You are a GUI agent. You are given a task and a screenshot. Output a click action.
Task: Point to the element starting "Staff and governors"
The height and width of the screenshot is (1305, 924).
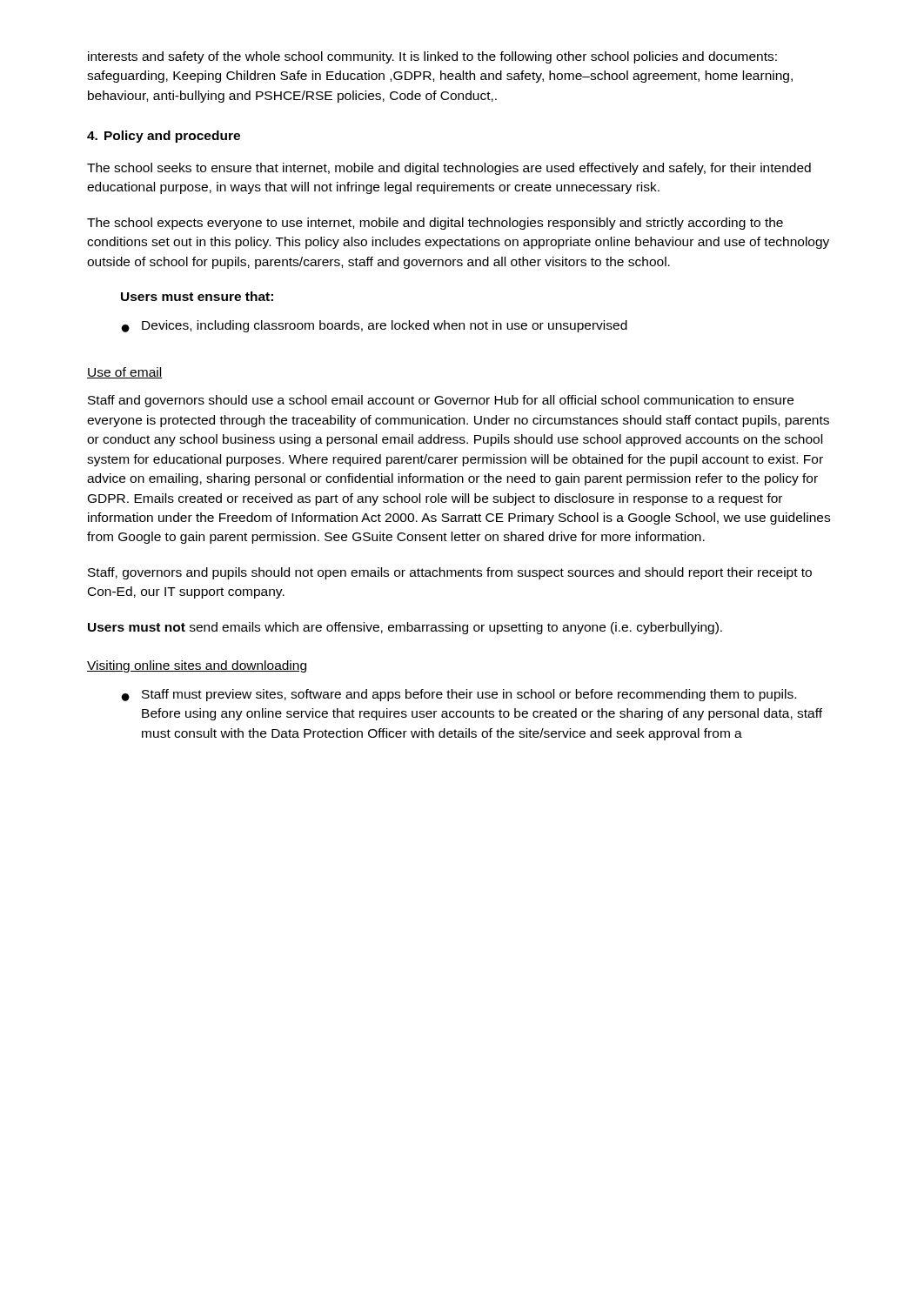click(x=459, y=468)
